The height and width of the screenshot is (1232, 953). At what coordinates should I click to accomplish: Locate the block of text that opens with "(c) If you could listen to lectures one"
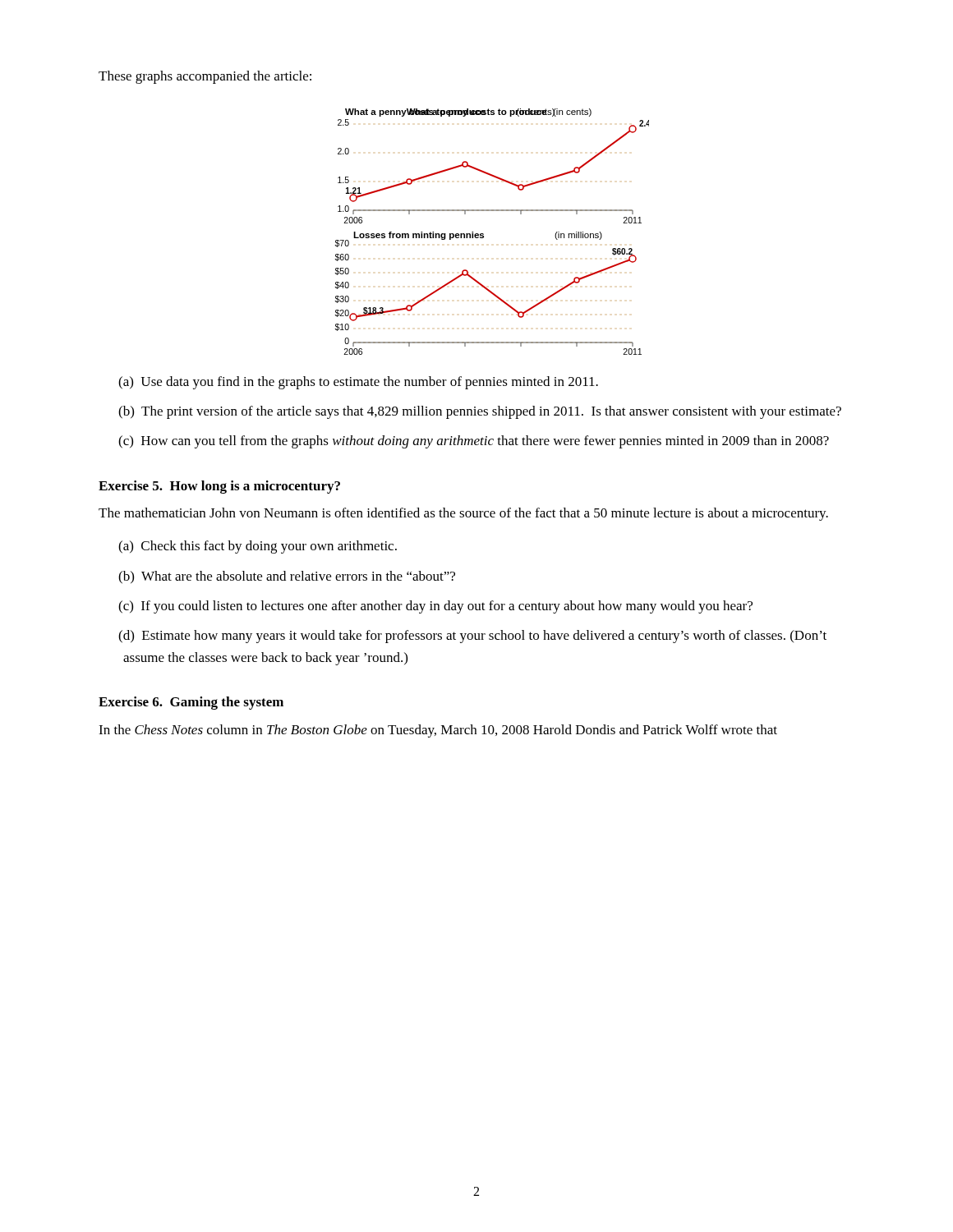click(x=436, y=606)
